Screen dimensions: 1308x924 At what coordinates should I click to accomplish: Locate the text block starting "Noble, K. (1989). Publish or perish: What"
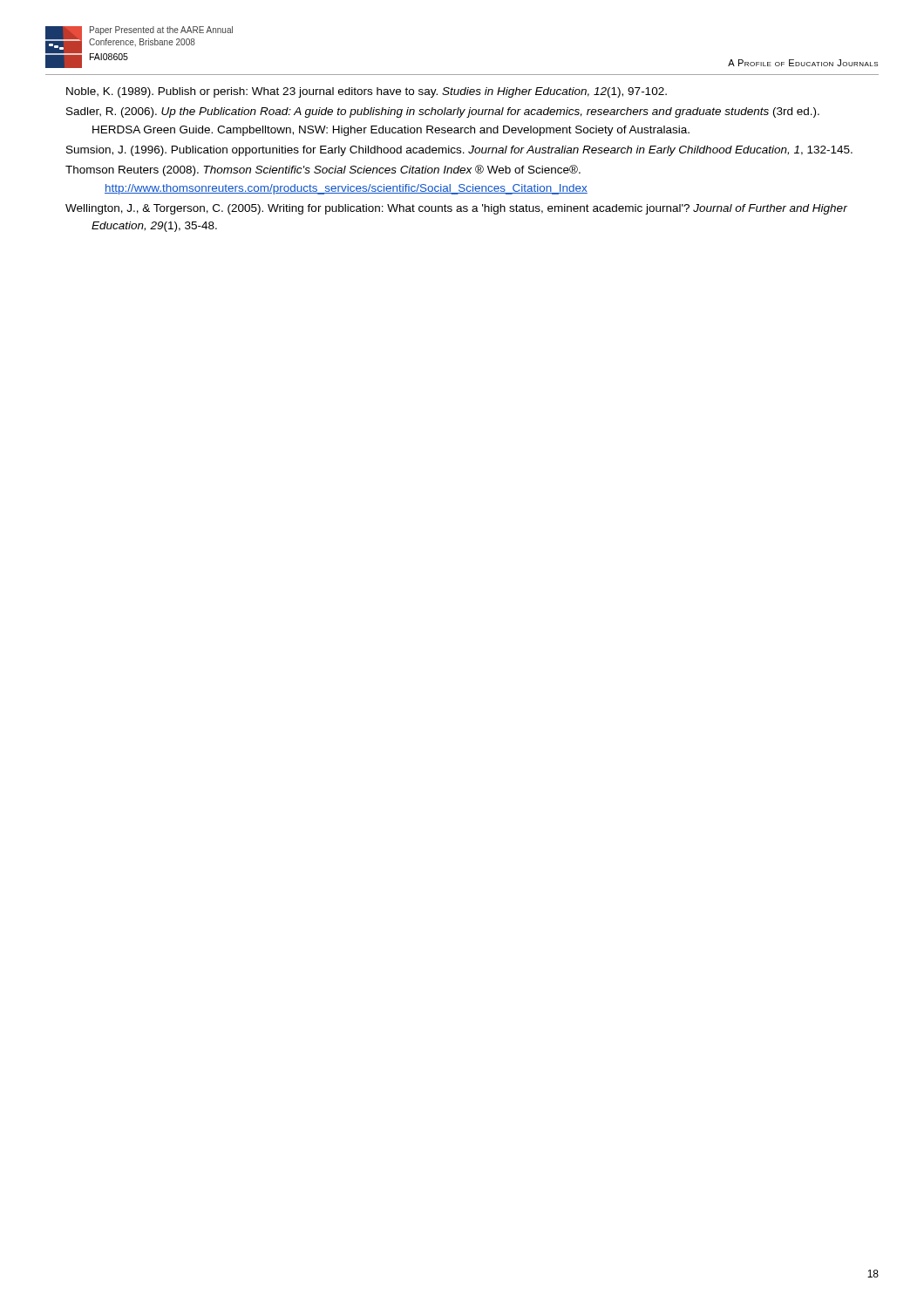(367, 91)
